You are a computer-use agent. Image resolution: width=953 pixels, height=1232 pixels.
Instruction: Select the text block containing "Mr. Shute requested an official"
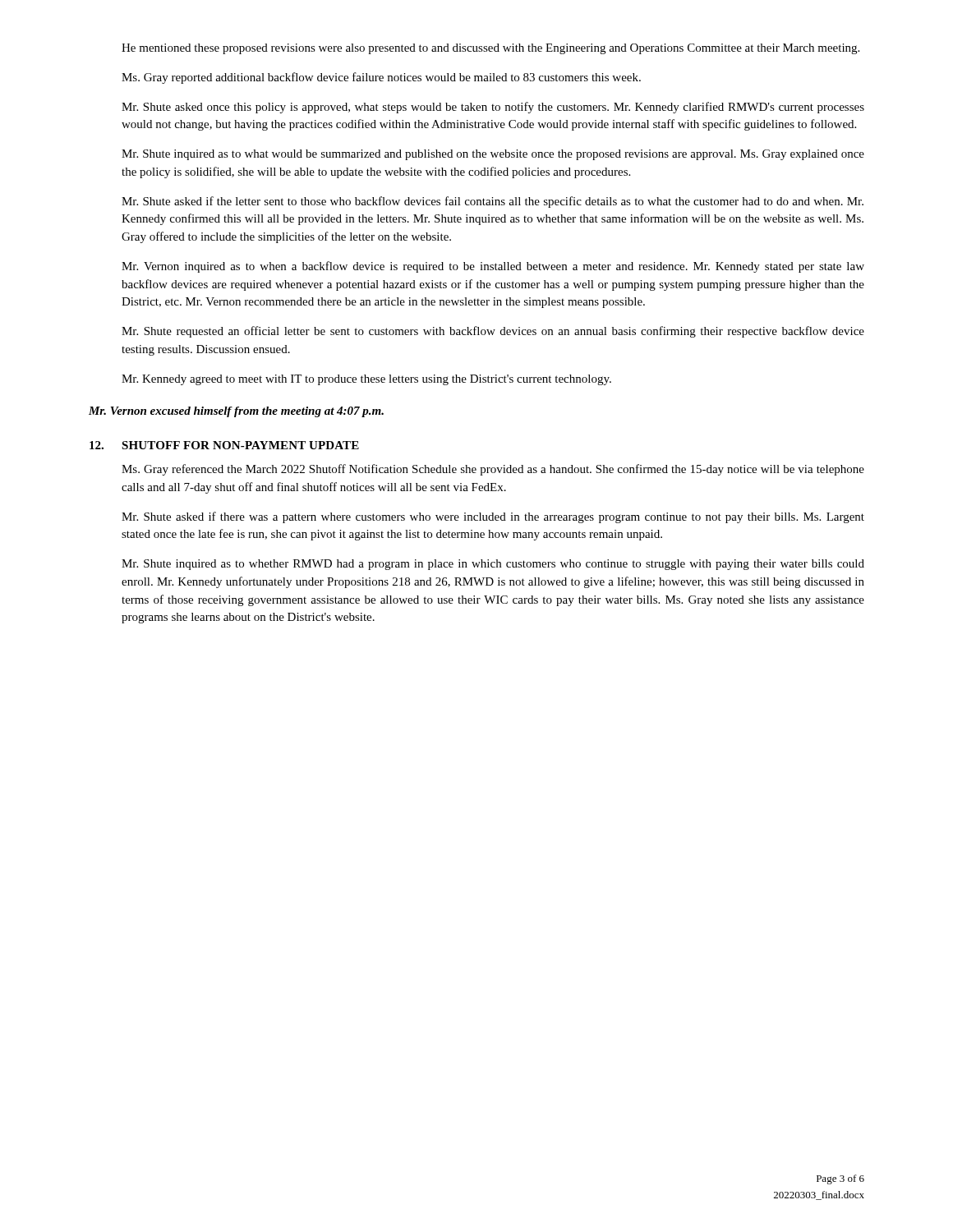tap(493, 340)
